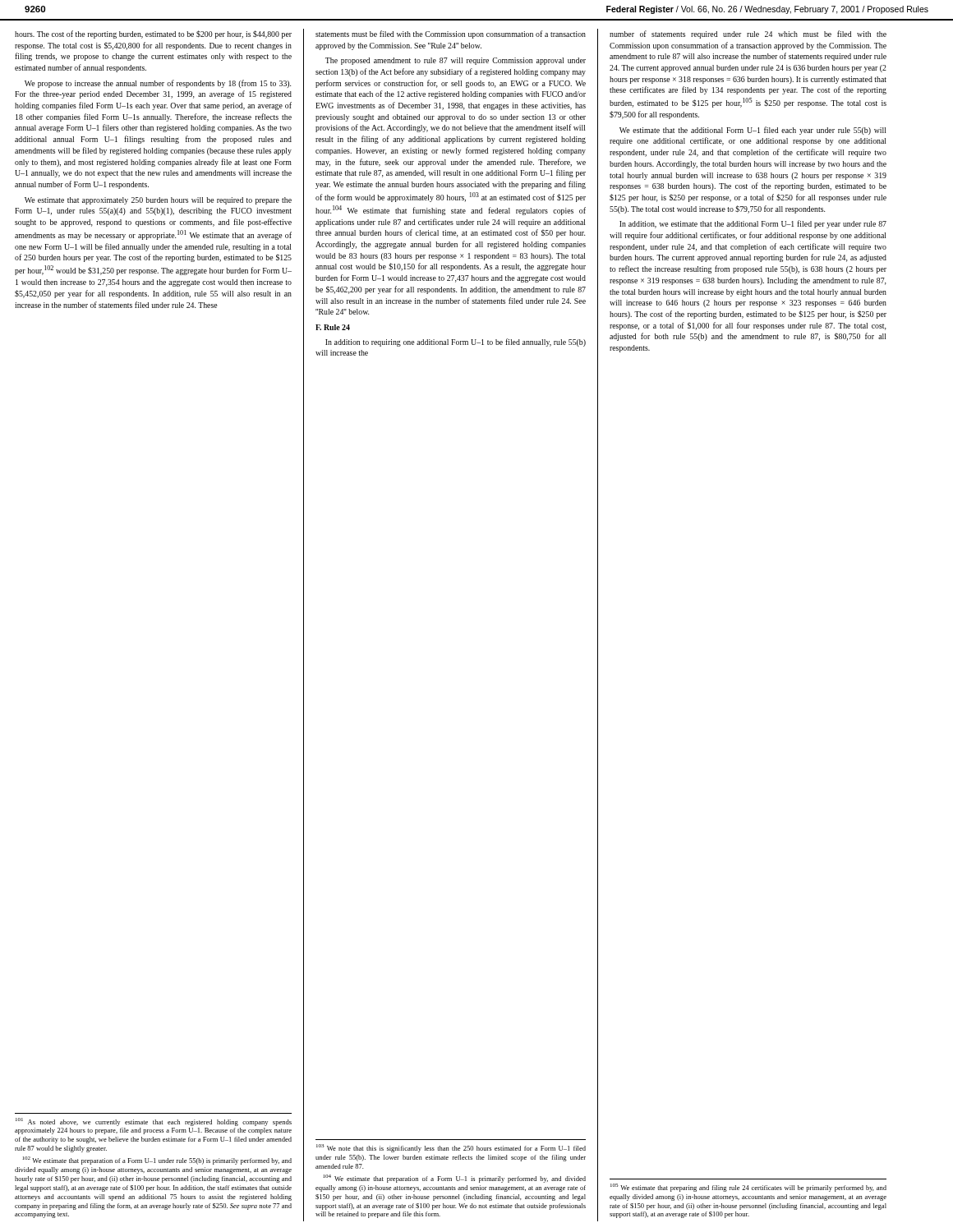The height and width of the screenshot is (1232, 953).
Task: Point to the block beginning "105 We estimate that preparing and filing rule"
Action: point(748,1201)
